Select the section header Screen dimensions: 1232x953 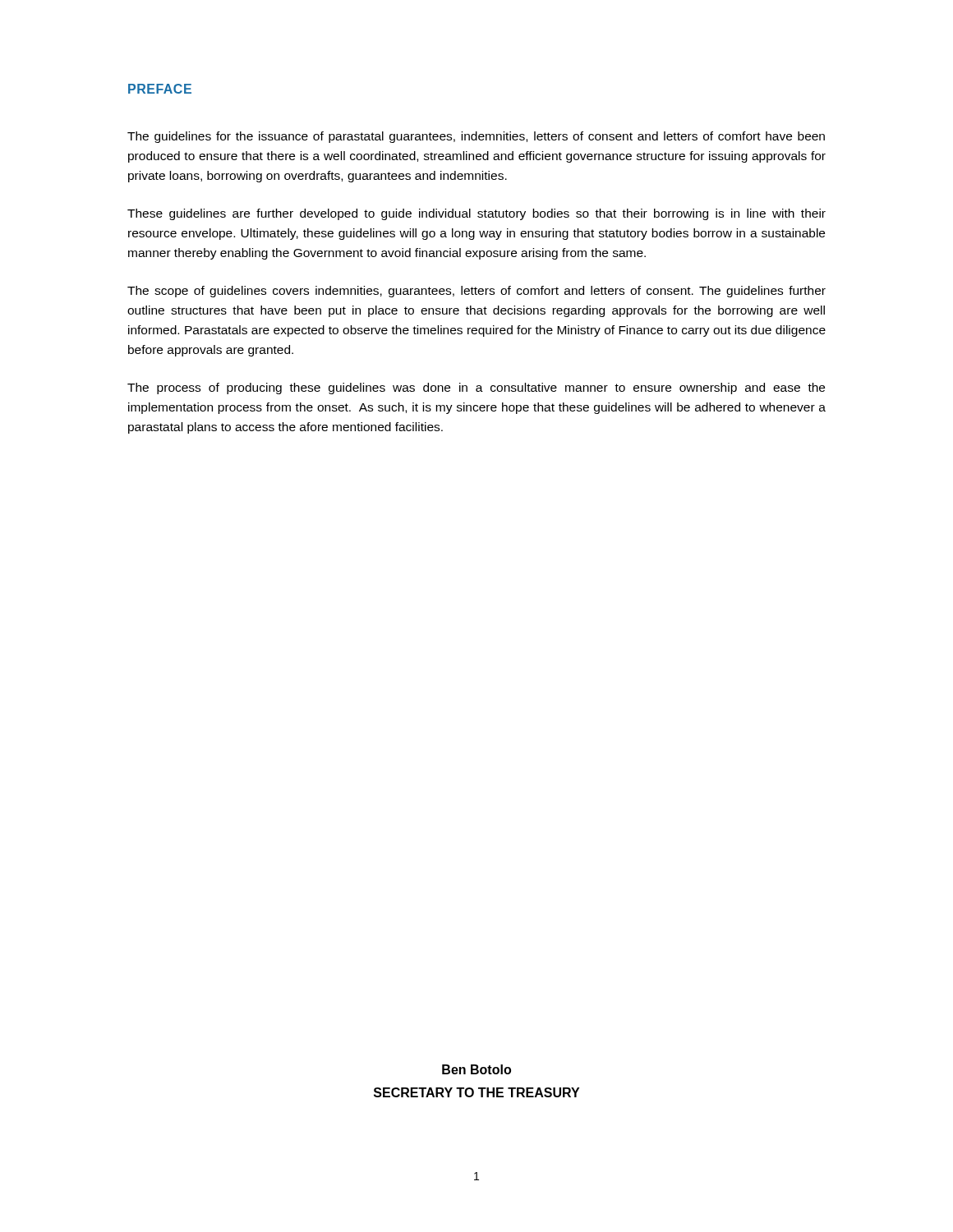coord(160,89)
